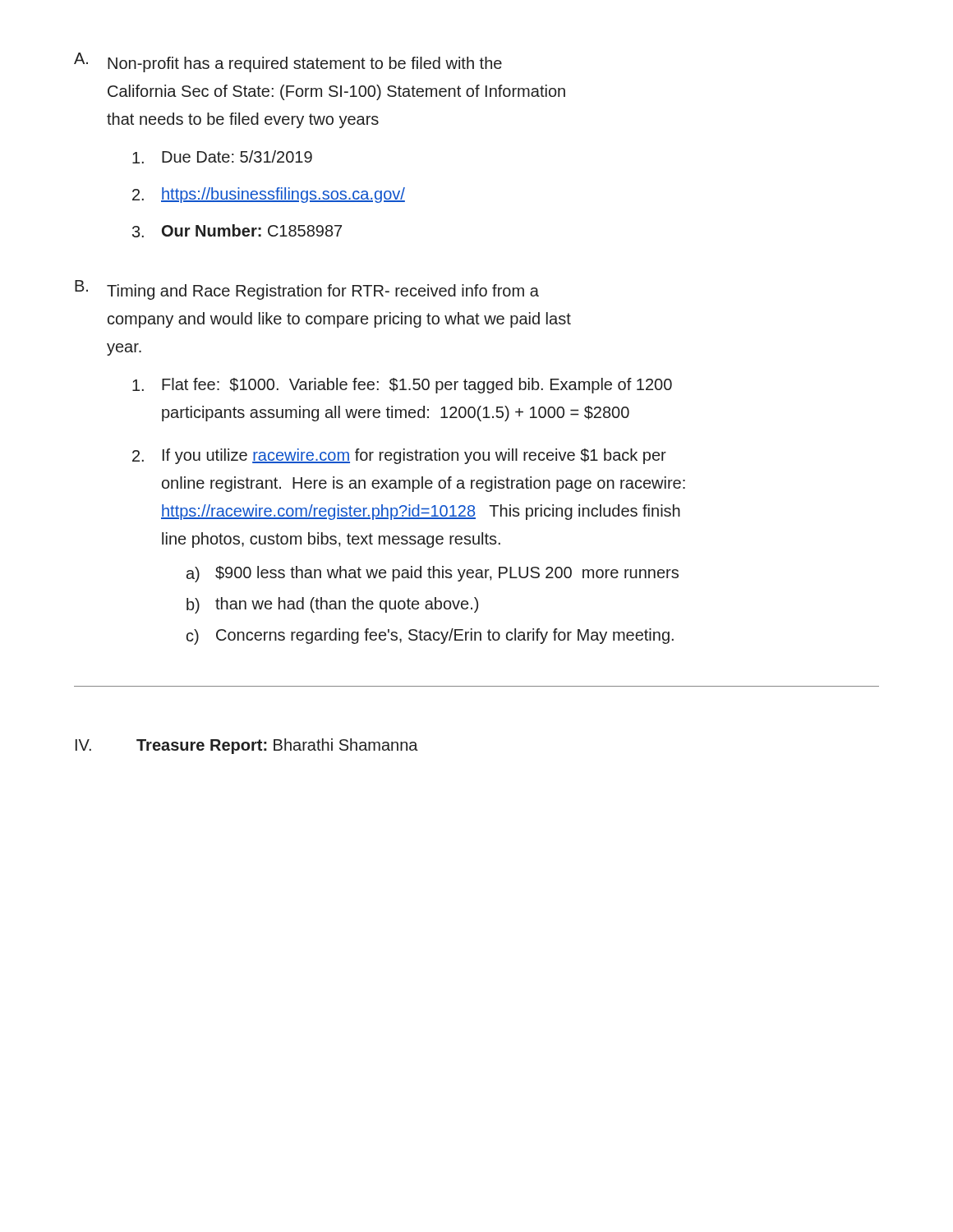Click on the list item that reads "Flat fee: $1000. Variable fee: $1.50 per tagged"
The height and width of the screenshot is (1232, 953).
tap(505, 398)
